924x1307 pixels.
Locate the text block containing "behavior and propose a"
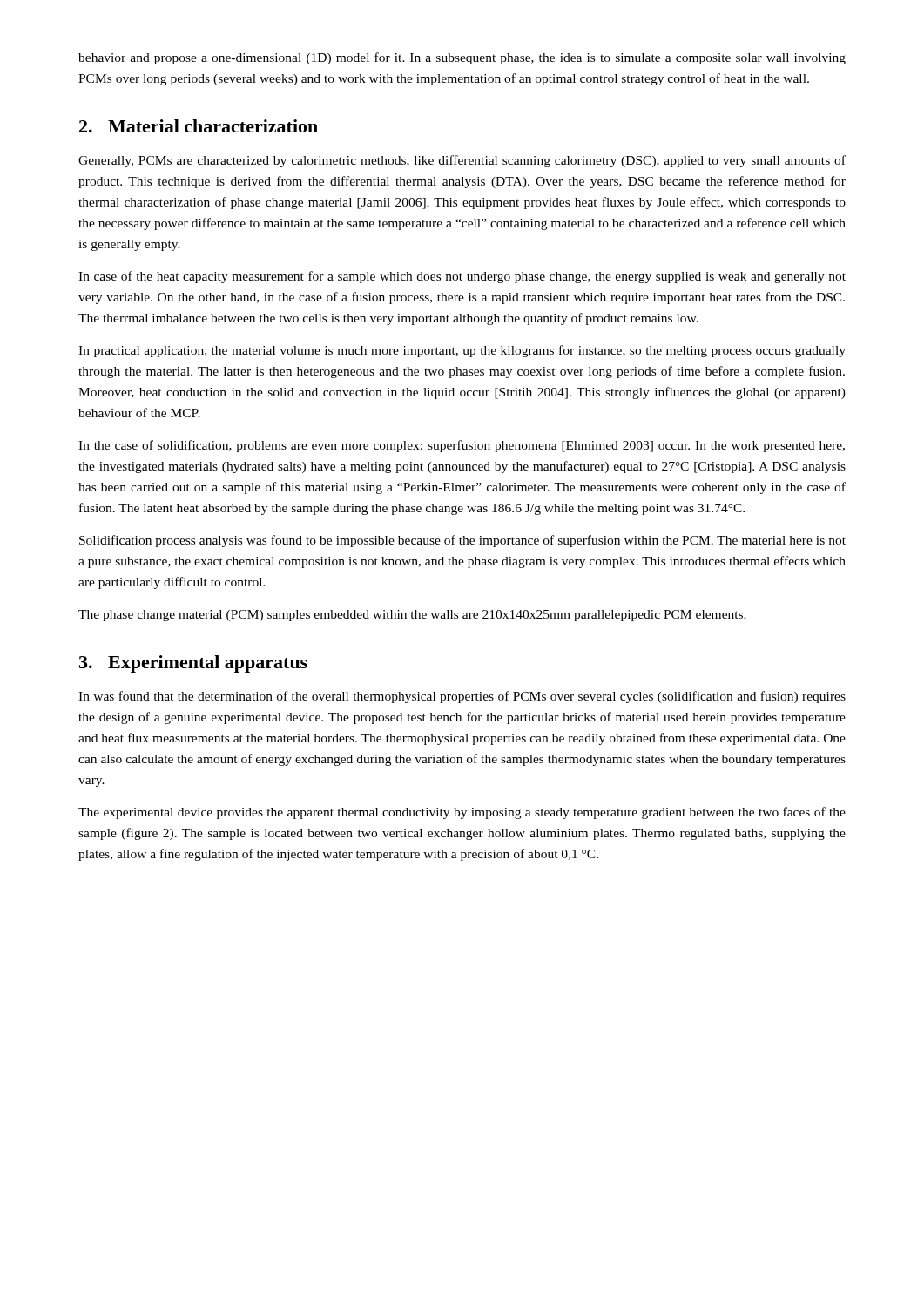pyautogui.click(x=462, y=68)
